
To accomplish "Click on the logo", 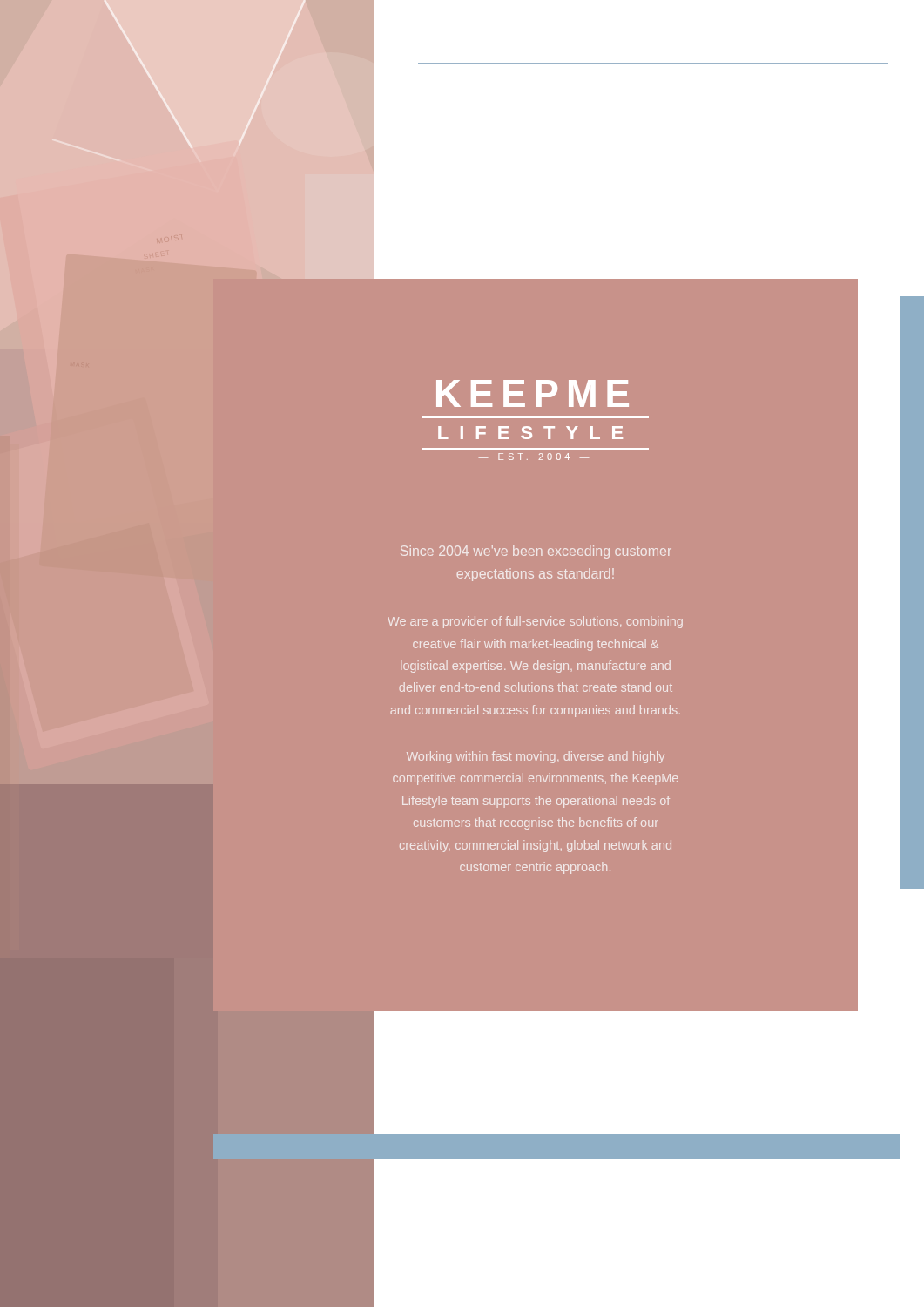I will pyautogui.click(x=536, y=418).
